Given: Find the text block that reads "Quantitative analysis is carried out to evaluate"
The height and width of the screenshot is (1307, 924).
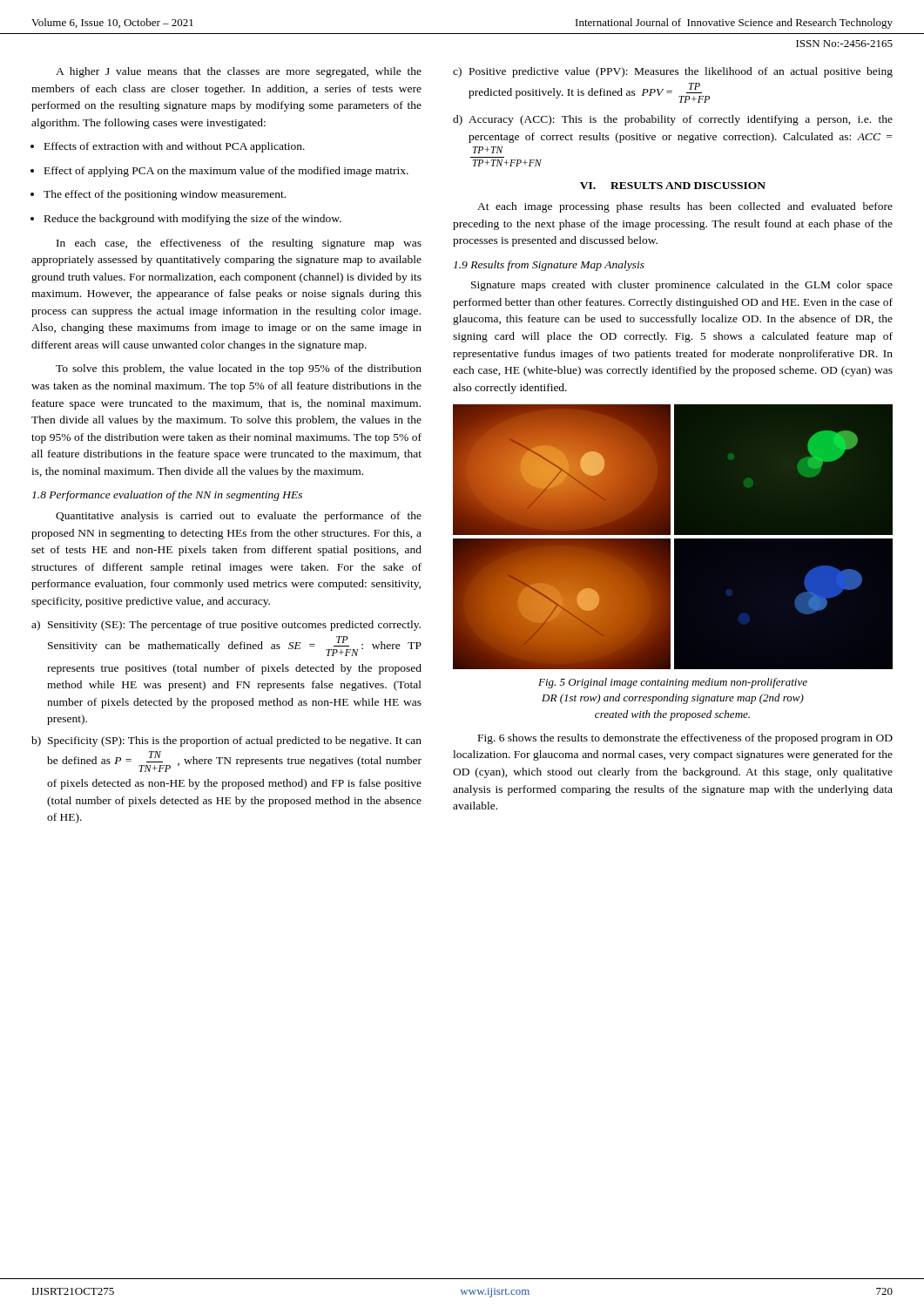Looking at the screenshot, I should 226,558.
